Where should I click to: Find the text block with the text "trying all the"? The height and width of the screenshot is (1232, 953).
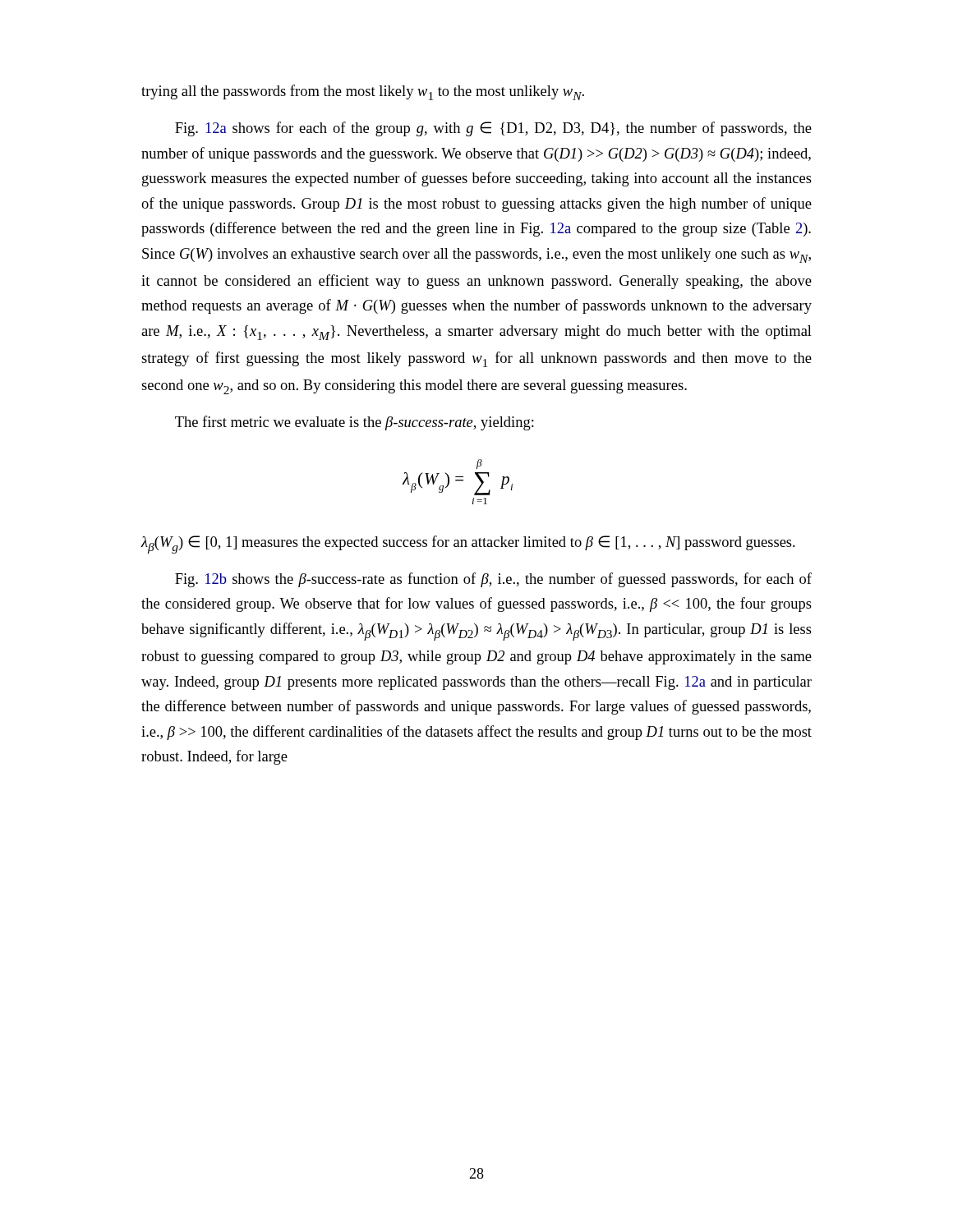click(476, 92)
